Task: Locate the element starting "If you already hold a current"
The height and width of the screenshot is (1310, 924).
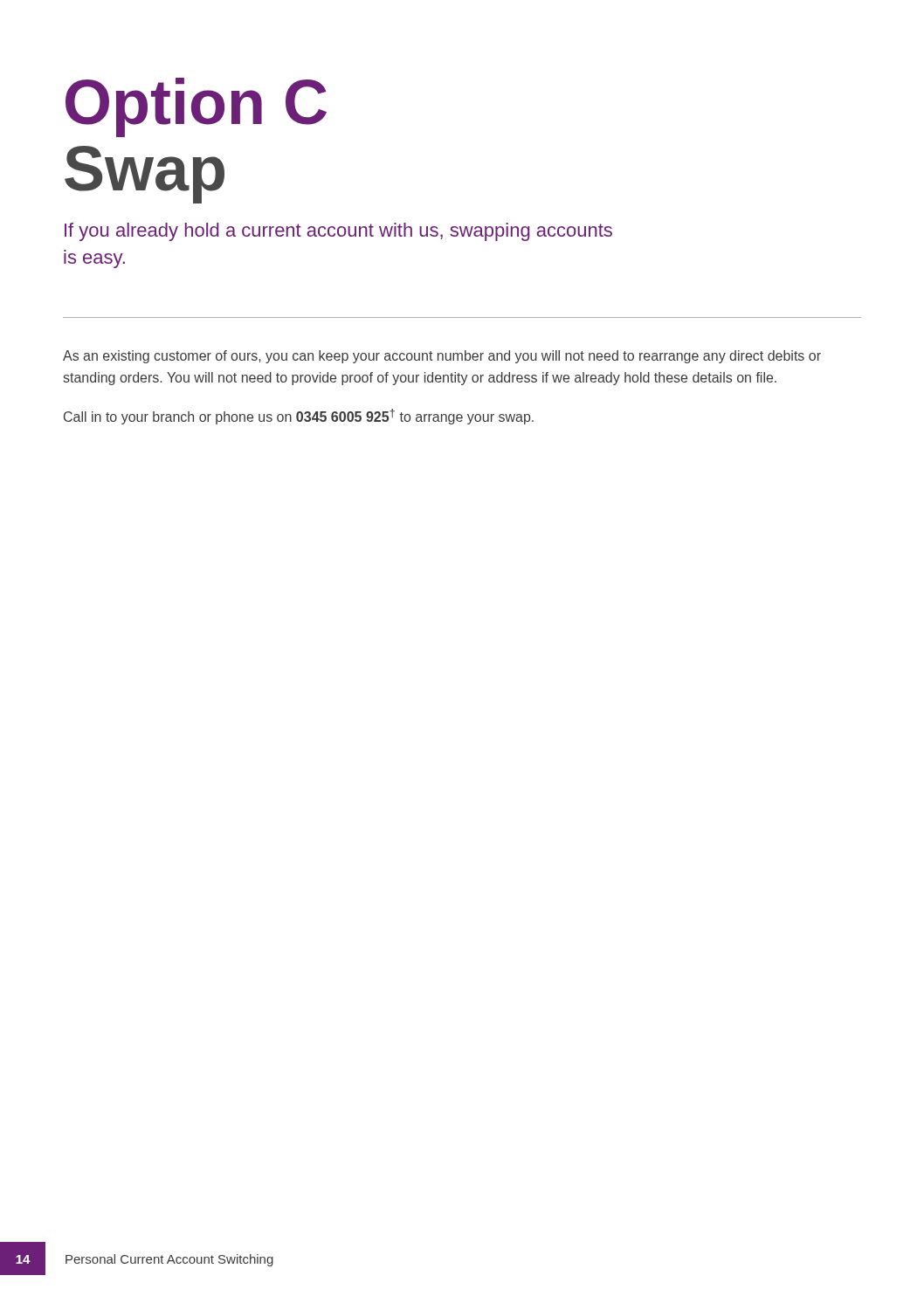Action: pyautogui.click(x=338, y=244)
